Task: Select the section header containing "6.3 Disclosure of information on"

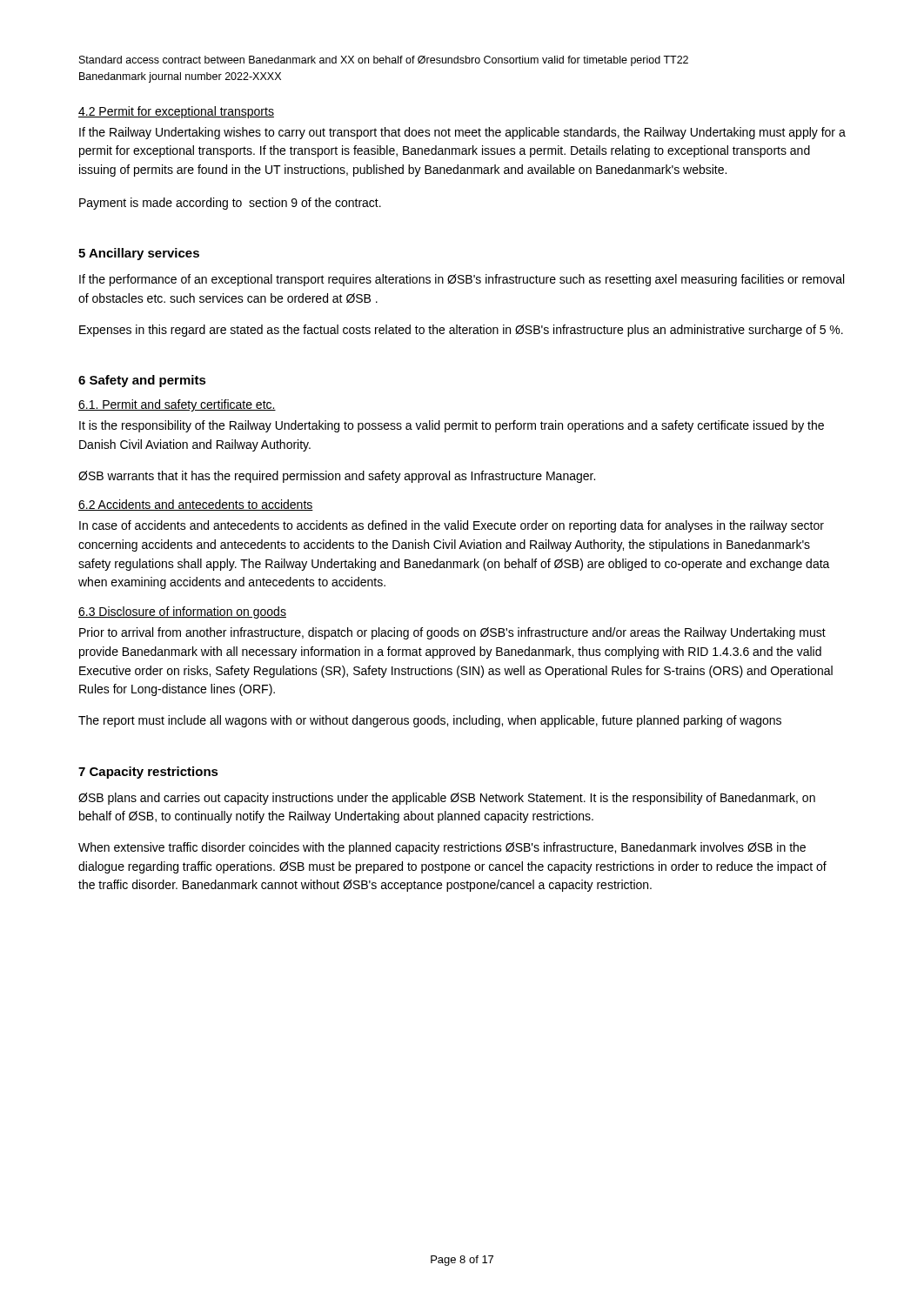Action: pos(182,612)
